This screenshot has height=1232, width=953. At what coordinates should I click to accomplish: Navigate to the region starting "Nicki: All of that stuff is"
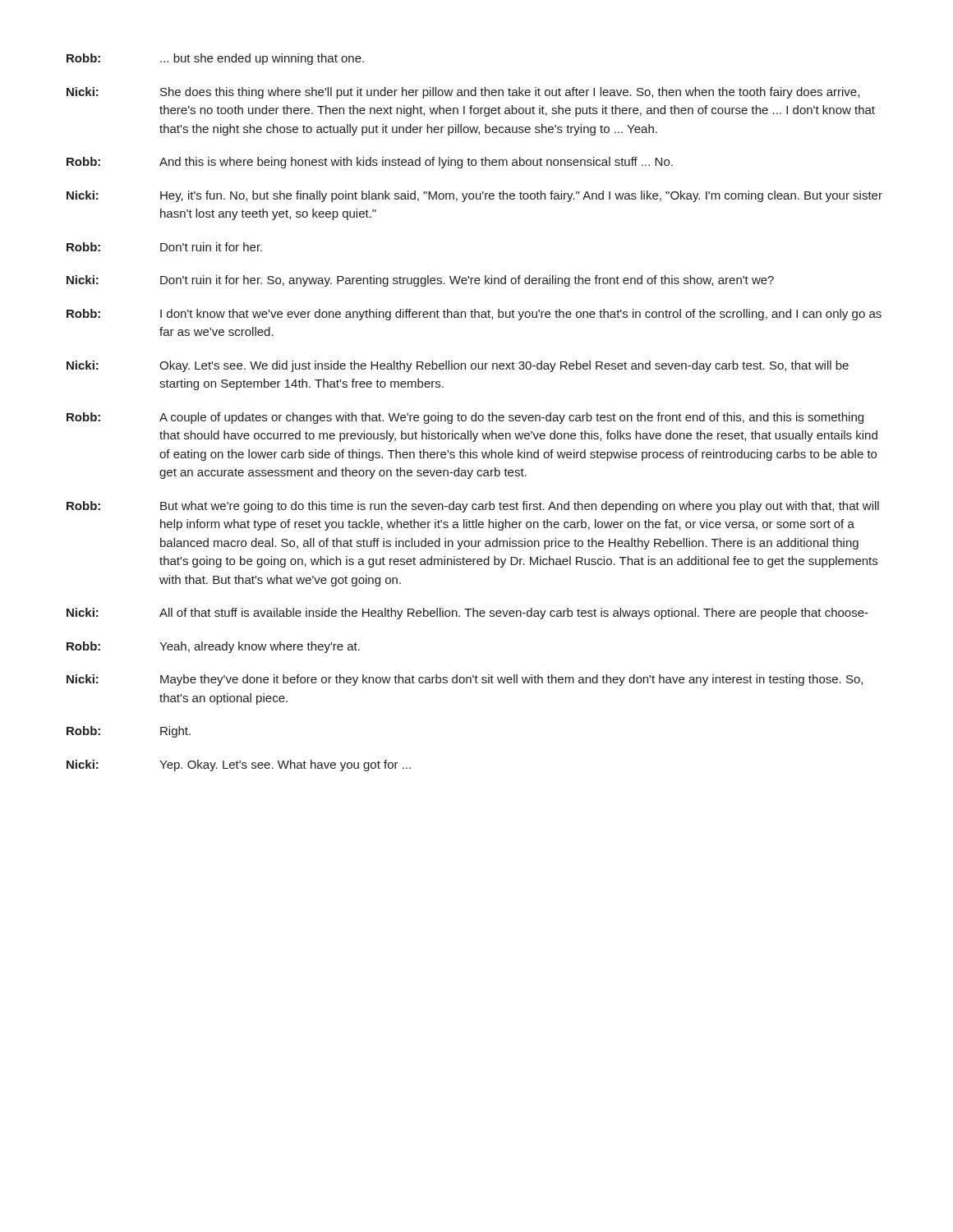click(476, 613)
